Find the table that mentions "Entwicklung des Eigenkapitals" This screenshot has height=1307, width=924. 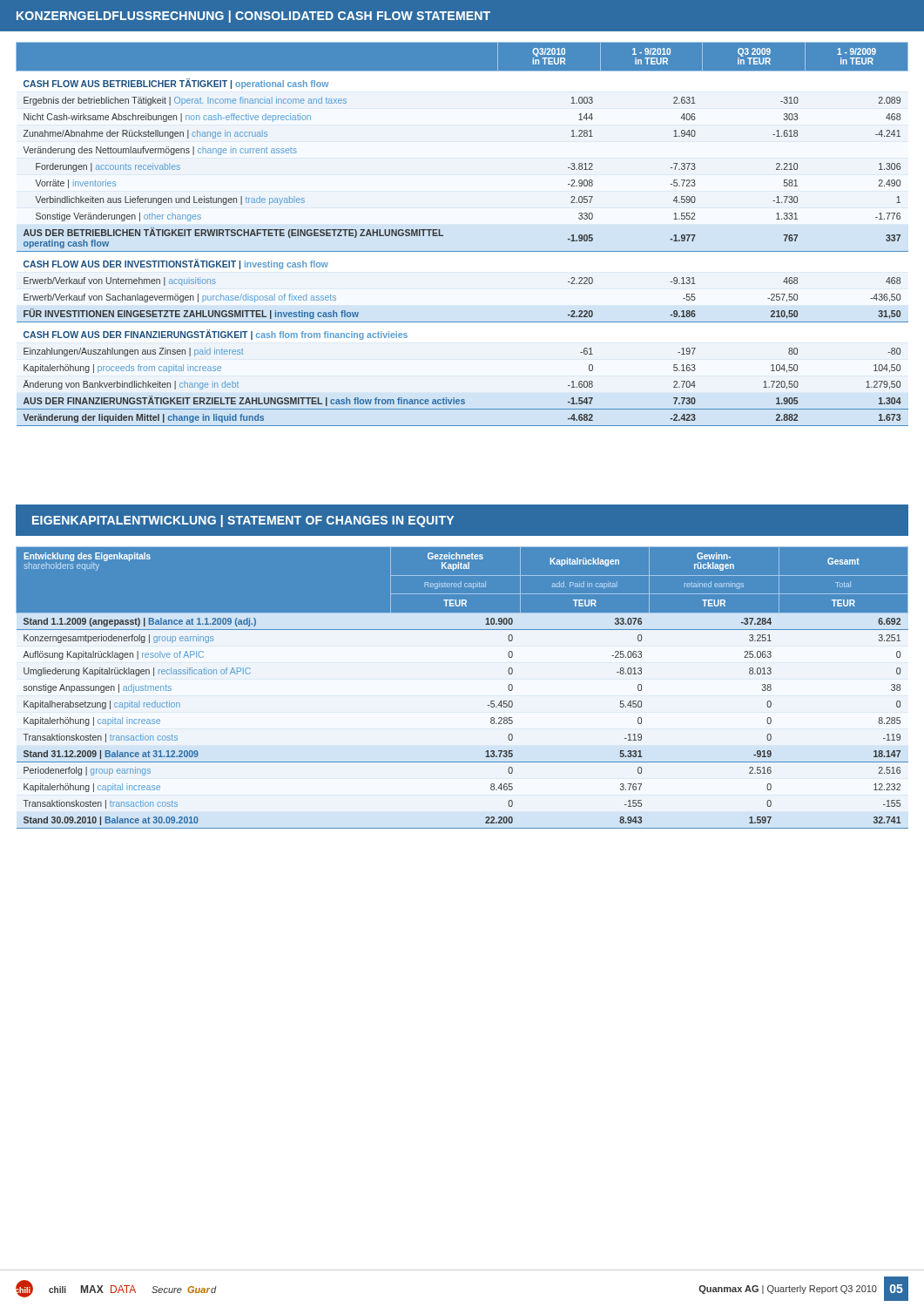click(462, 682)
